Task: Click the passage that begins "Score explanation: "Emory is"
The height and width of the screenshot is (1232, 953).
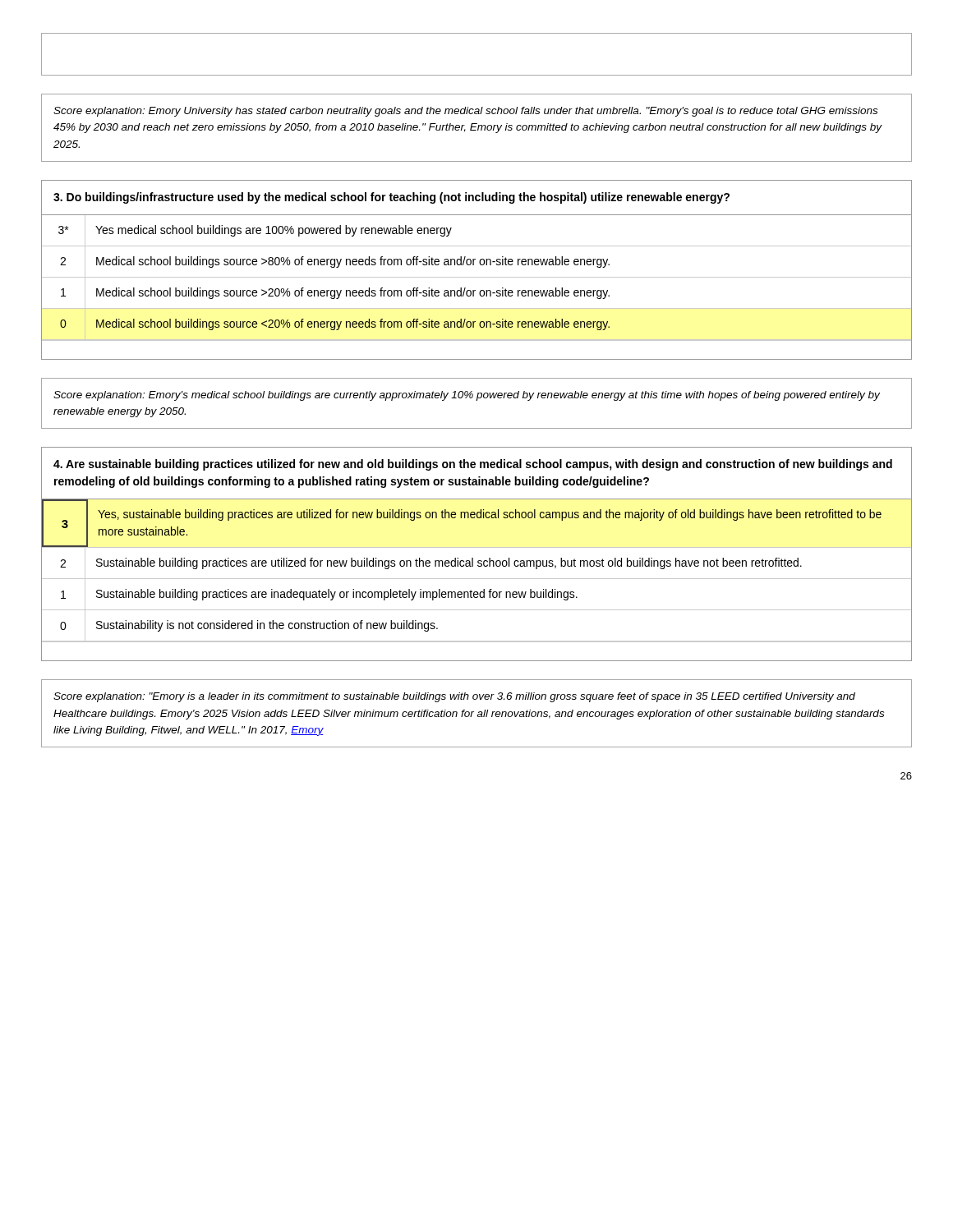Action: 469,713
